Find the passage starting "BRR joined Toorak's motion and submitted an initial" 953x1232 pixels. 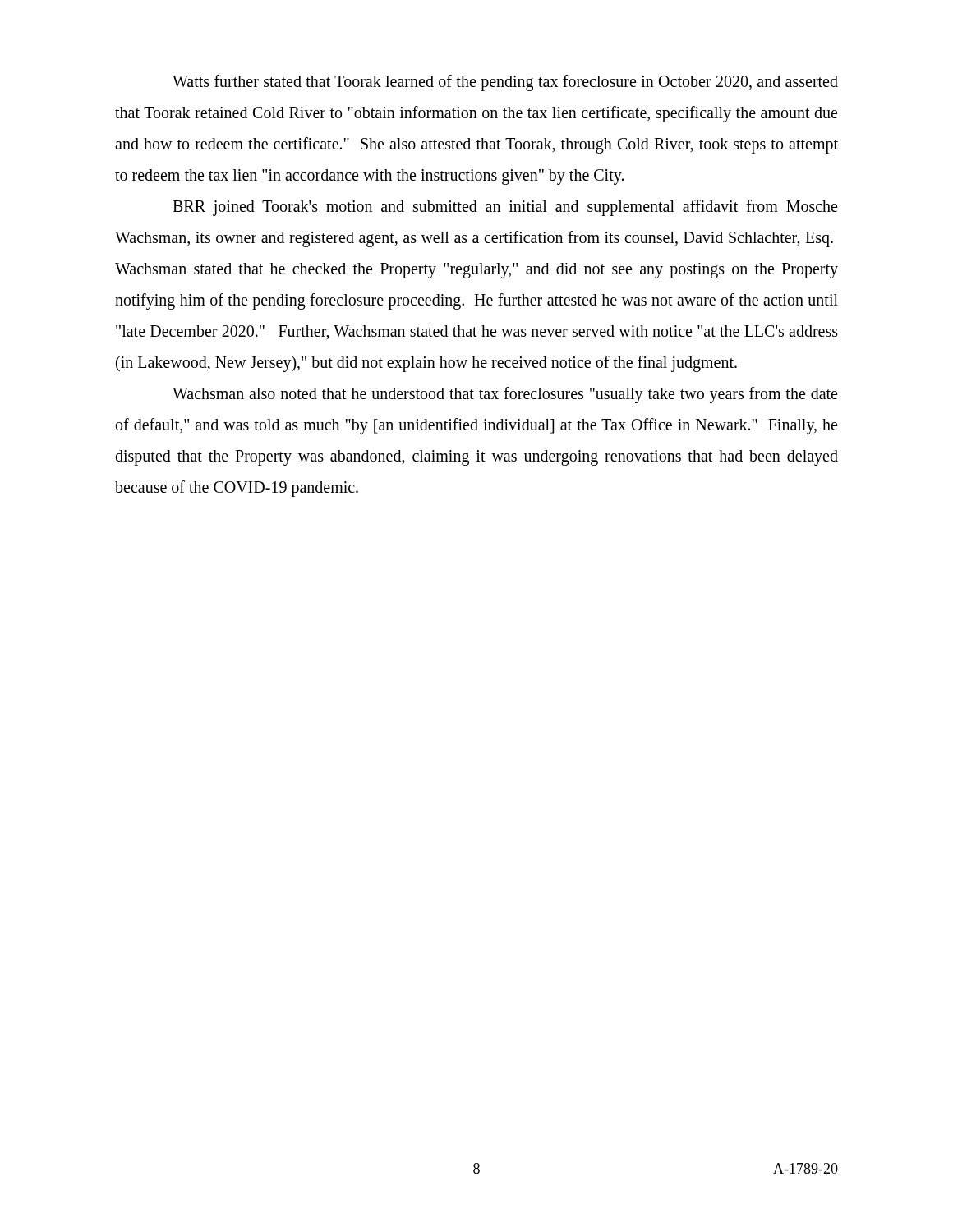point(476,284)
